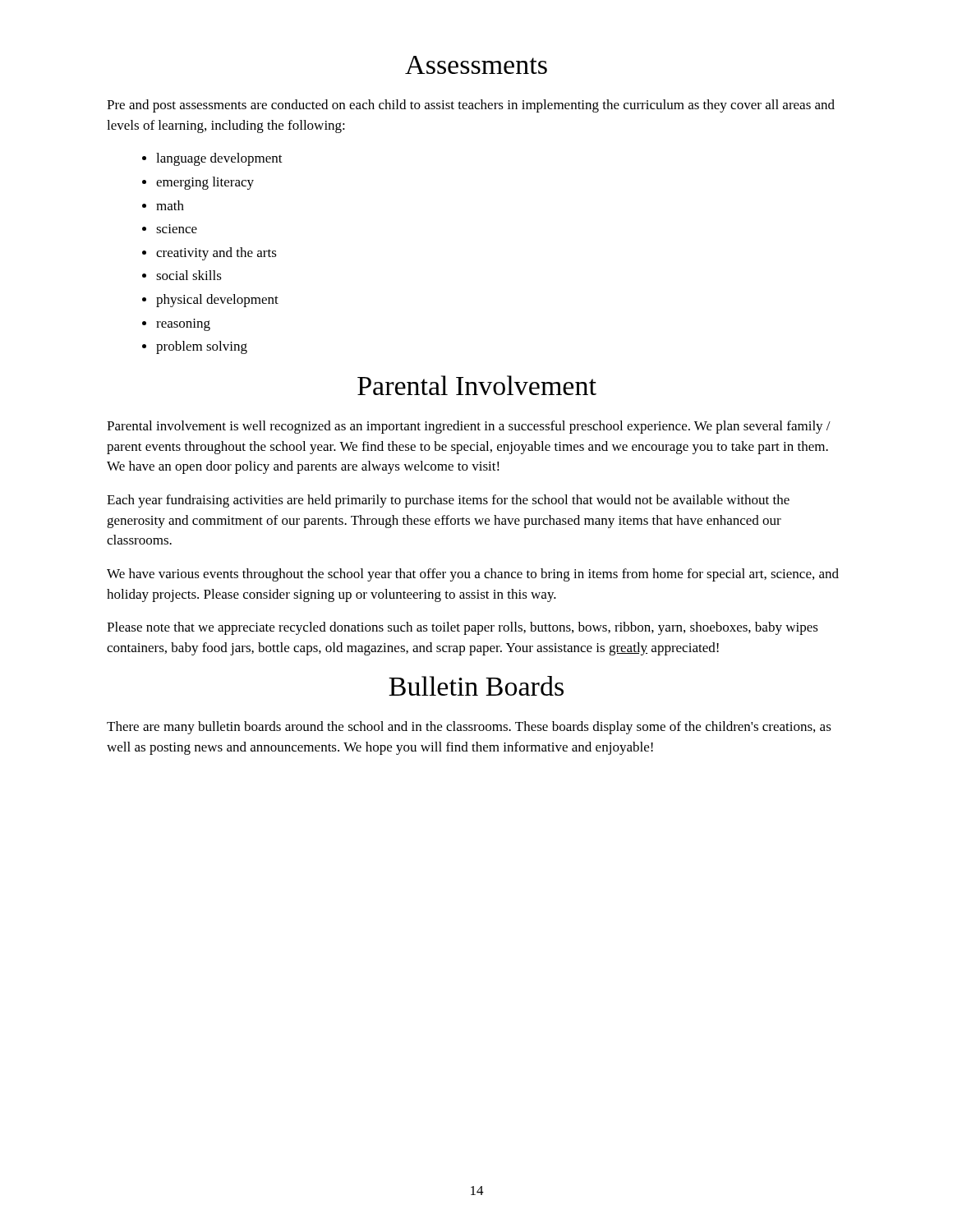Find the element starting "physical development"

click(217, 301)
